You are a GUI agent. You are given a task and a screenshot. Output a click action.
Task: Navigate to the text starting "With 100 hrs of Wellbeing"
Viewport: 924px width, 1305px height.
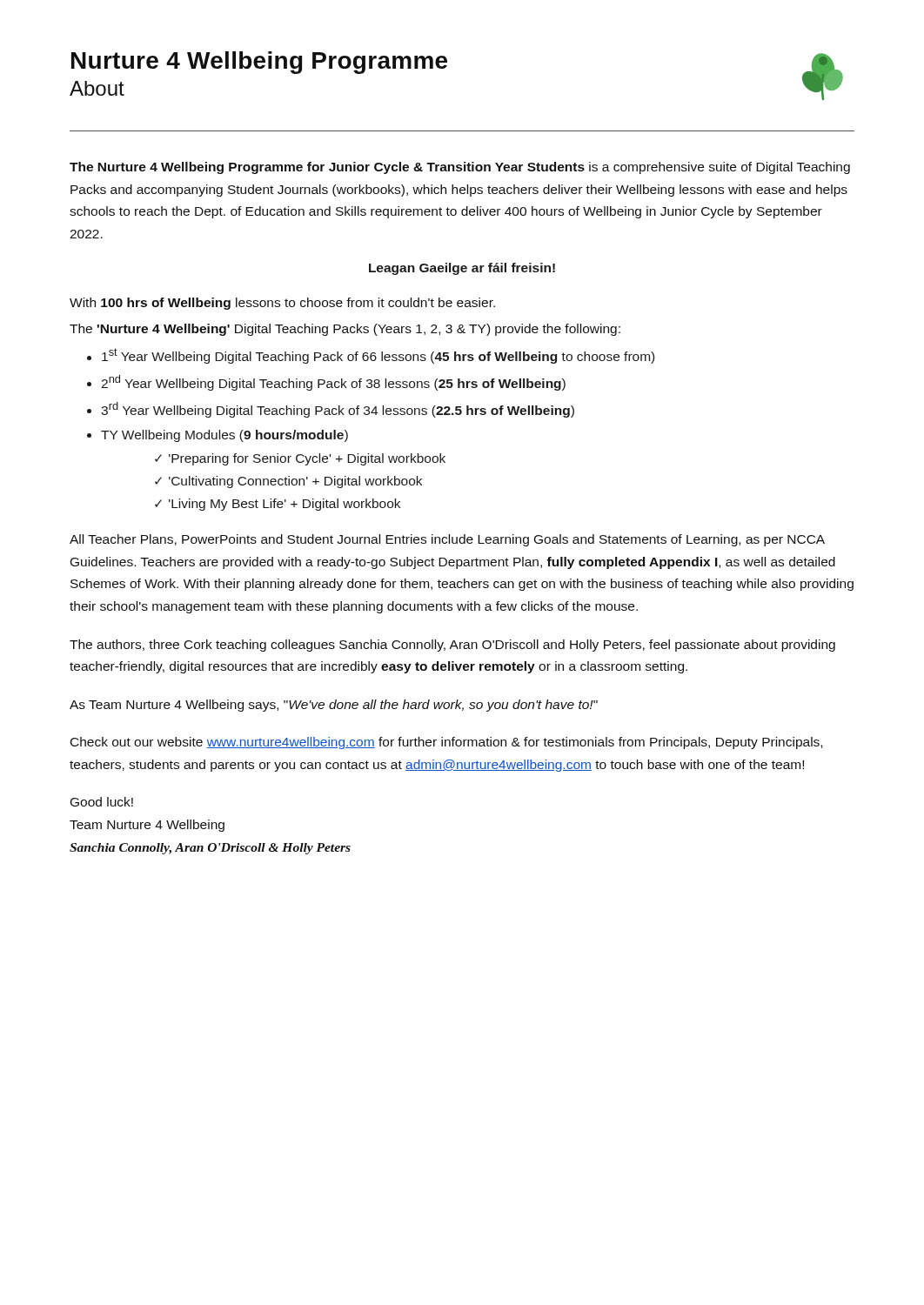(x=283, y=303)
